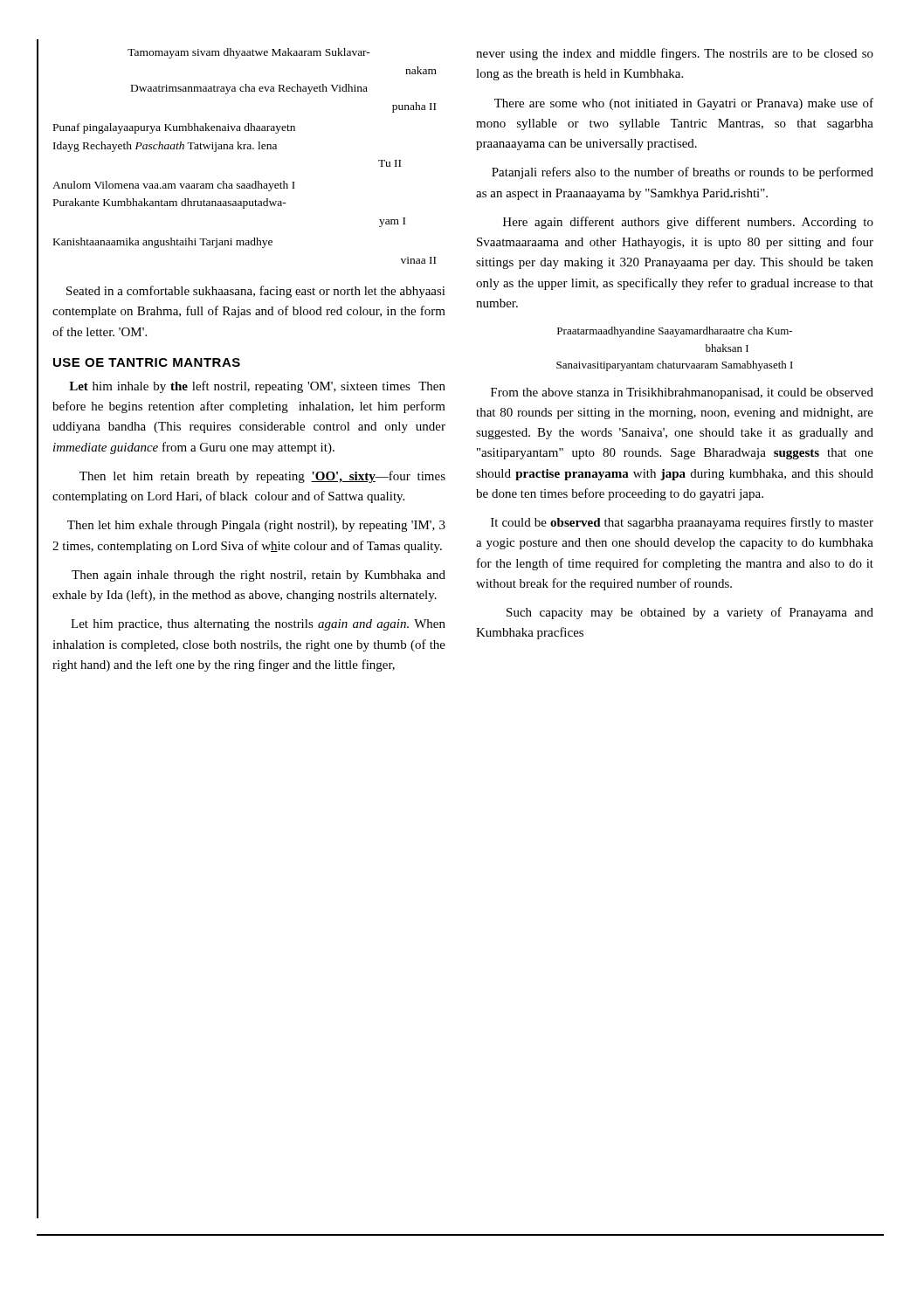
Task: Locate the block of text that opens with "Tamomayam sivam dhyaatwe Makaaram Suklavar- nakam Dwaatrimsanmaatraya cha"
Action: [249, 79]
